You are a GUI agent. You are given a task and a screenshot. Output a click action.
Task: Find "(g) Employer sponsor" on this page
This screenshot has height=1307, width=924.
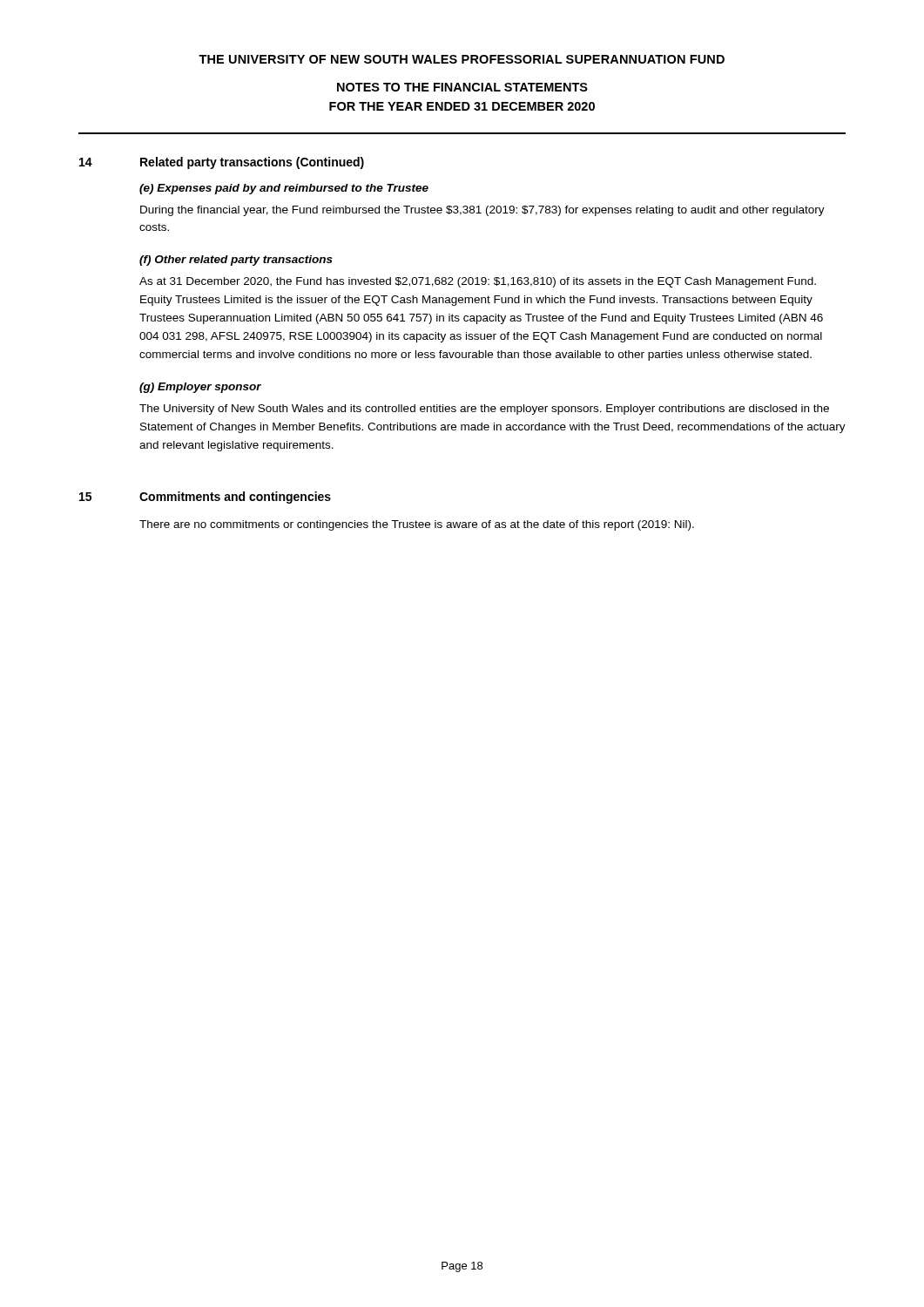200,386
